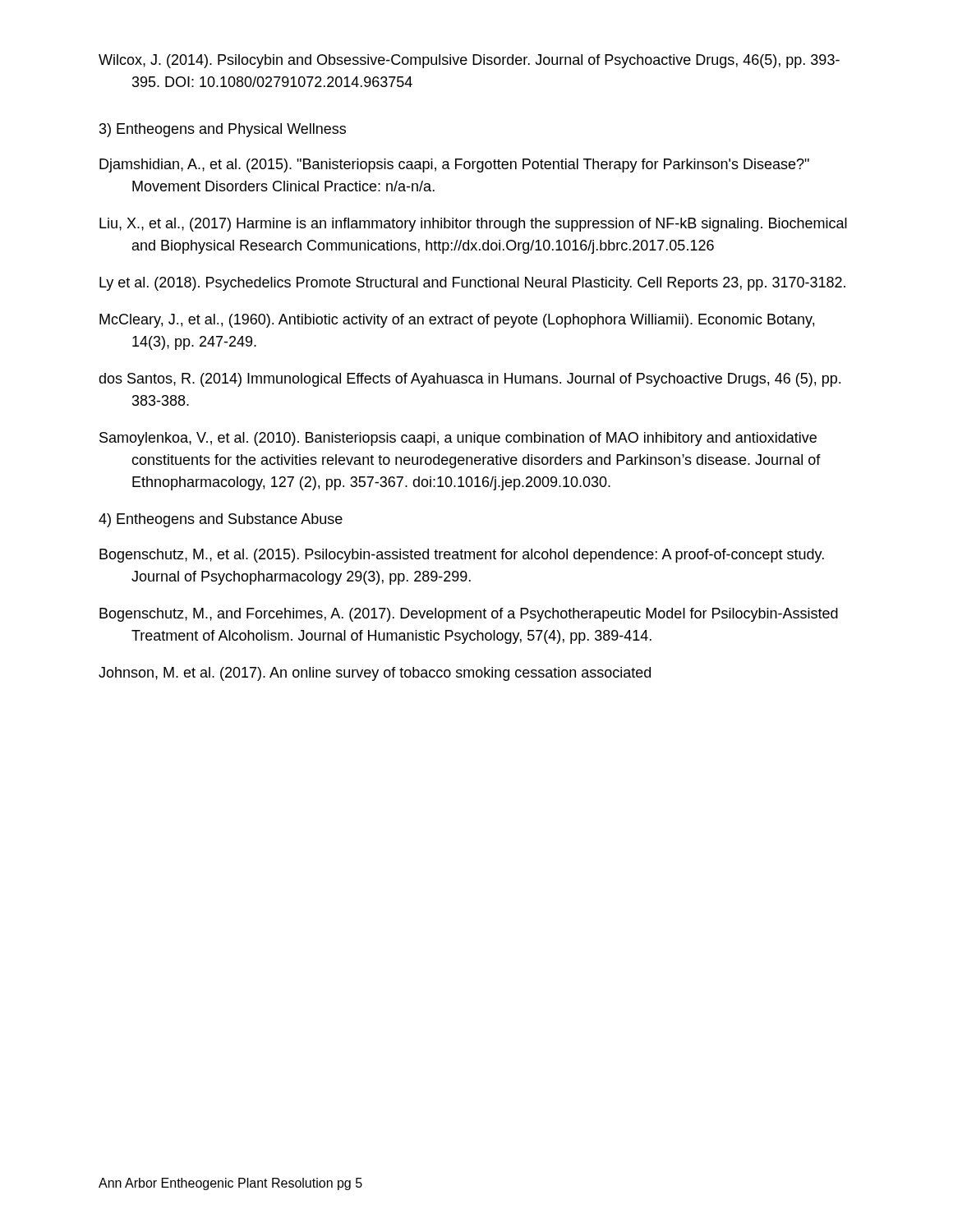Navigate to the element starting "McCleary, J., et"

click(457, 331)
